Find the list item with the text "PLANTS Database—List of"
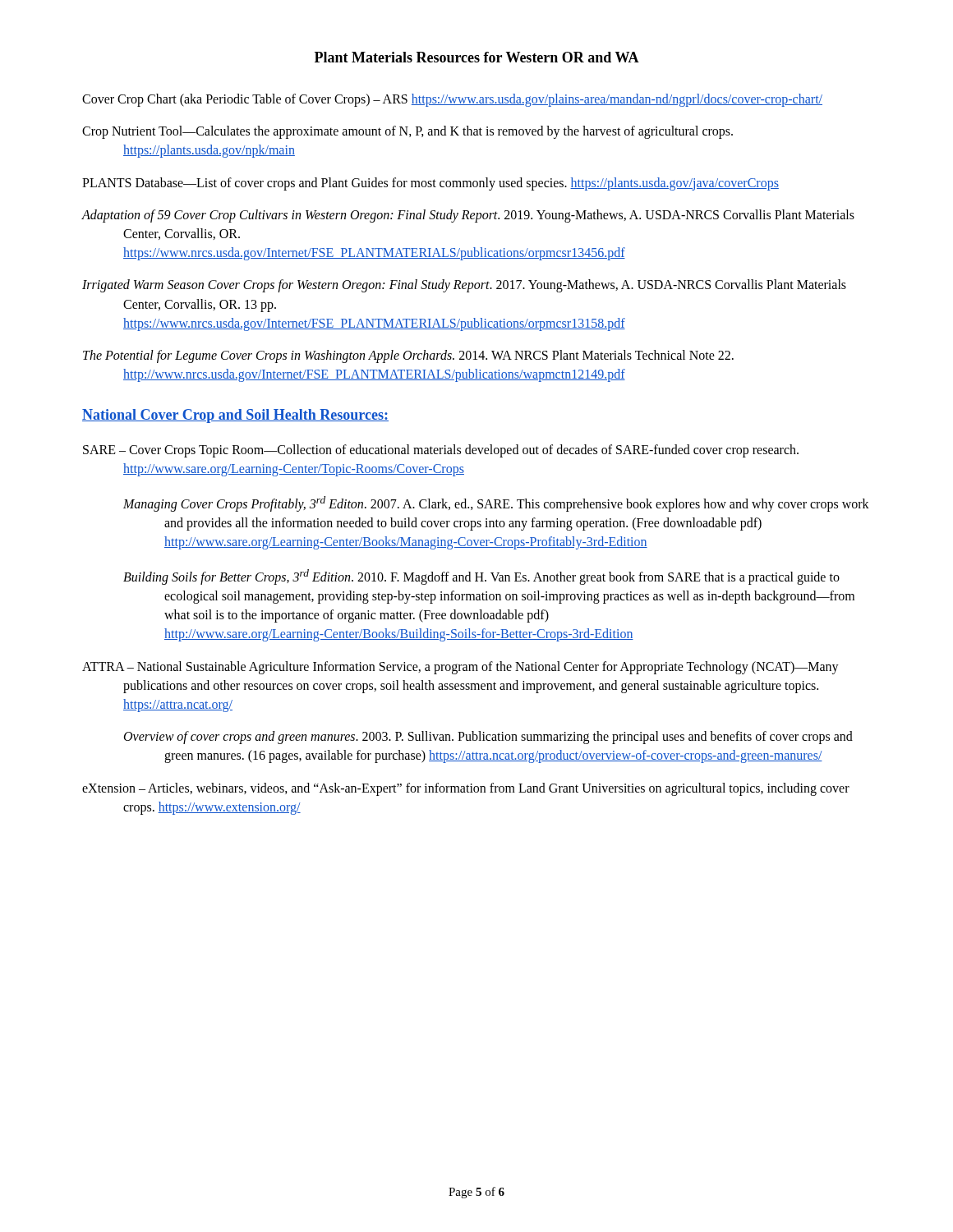This screenshot has width=953, height=1232. coord(430,182)
